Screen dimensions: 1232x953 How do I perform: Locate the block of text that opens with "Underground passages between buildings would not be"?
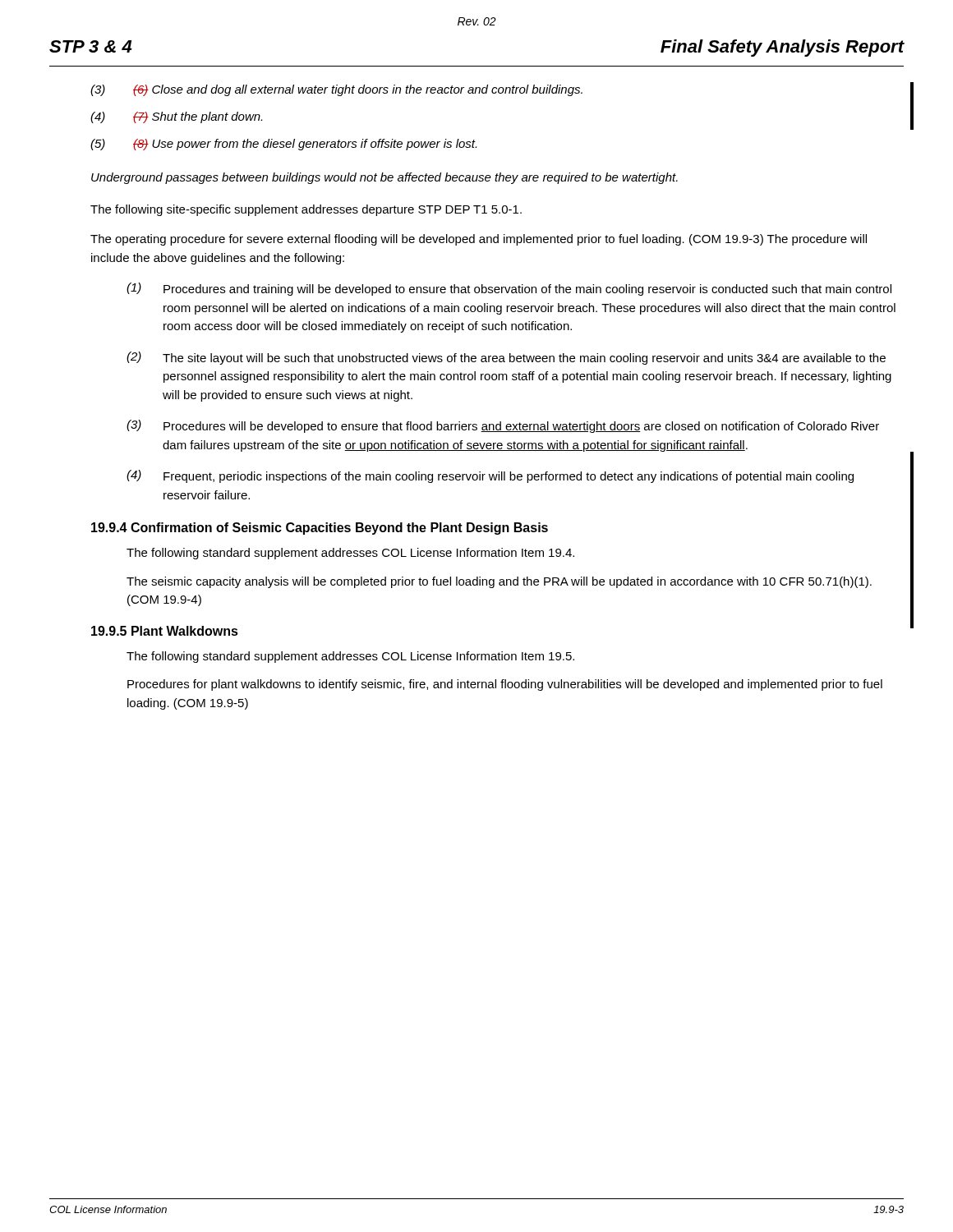385,177
